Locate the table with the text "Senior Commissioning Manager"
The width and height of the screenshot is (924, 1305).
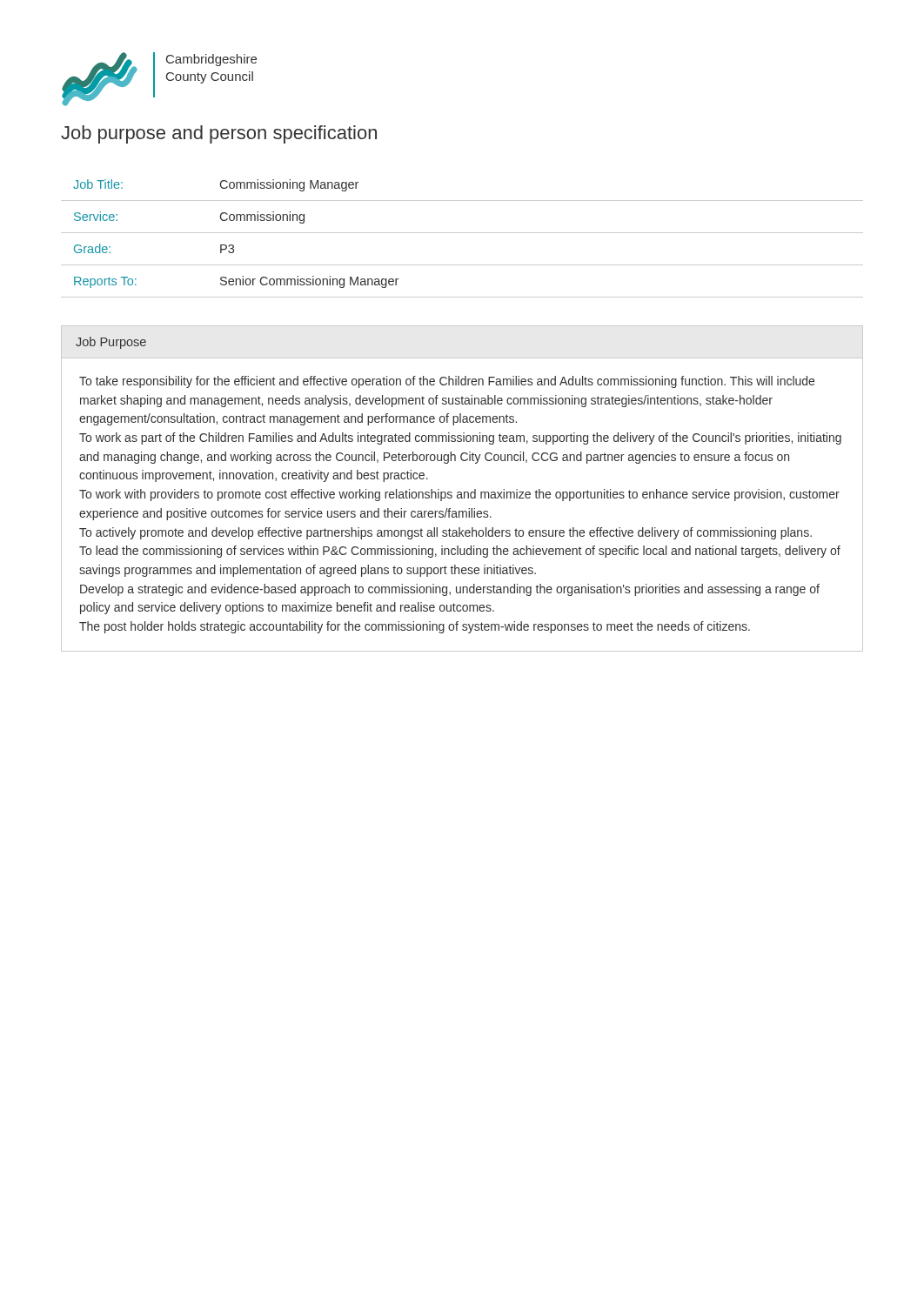pyautogui.click(x=462, y=233)
